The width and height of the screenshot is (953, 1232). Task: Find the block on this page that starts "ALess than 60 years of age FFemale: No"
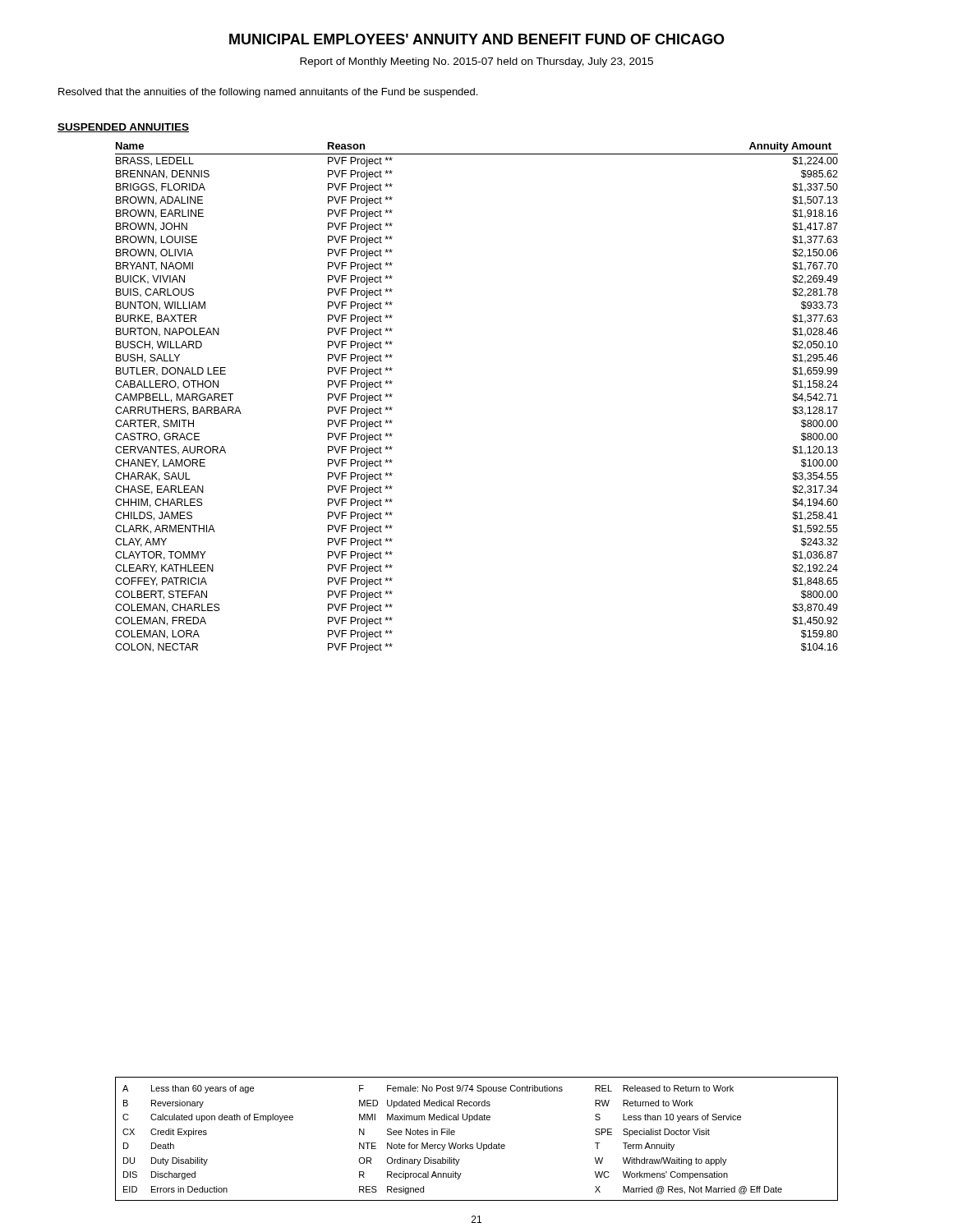coord(476,1139)
